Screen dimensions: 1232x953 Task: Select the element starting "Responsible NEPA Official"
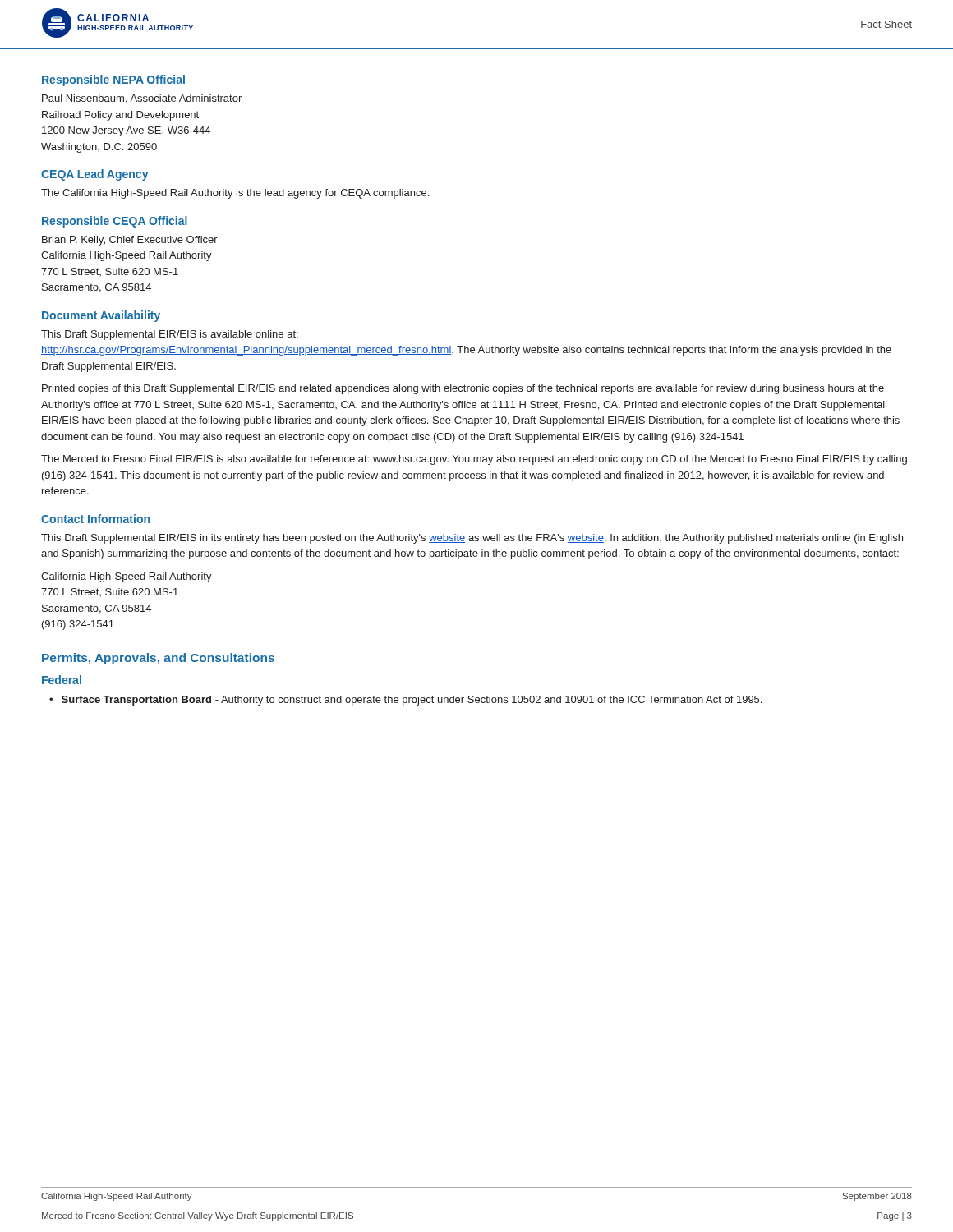coord(113,80)
